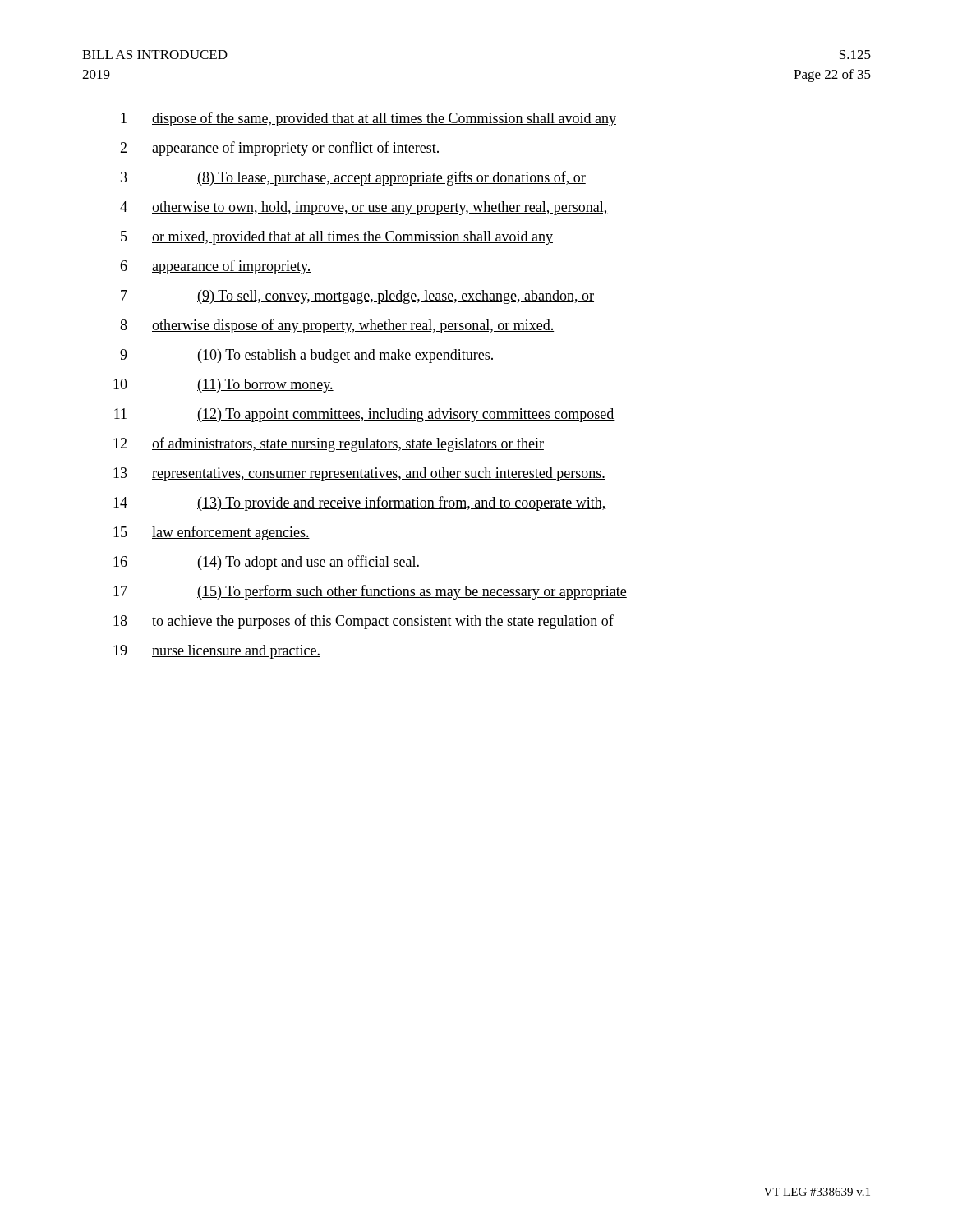The height and width of the screenshot is (1232, 953).
Task: Find the element starting "7 (9) To sell, convey, mortgage,"
Action: (476, 296)
